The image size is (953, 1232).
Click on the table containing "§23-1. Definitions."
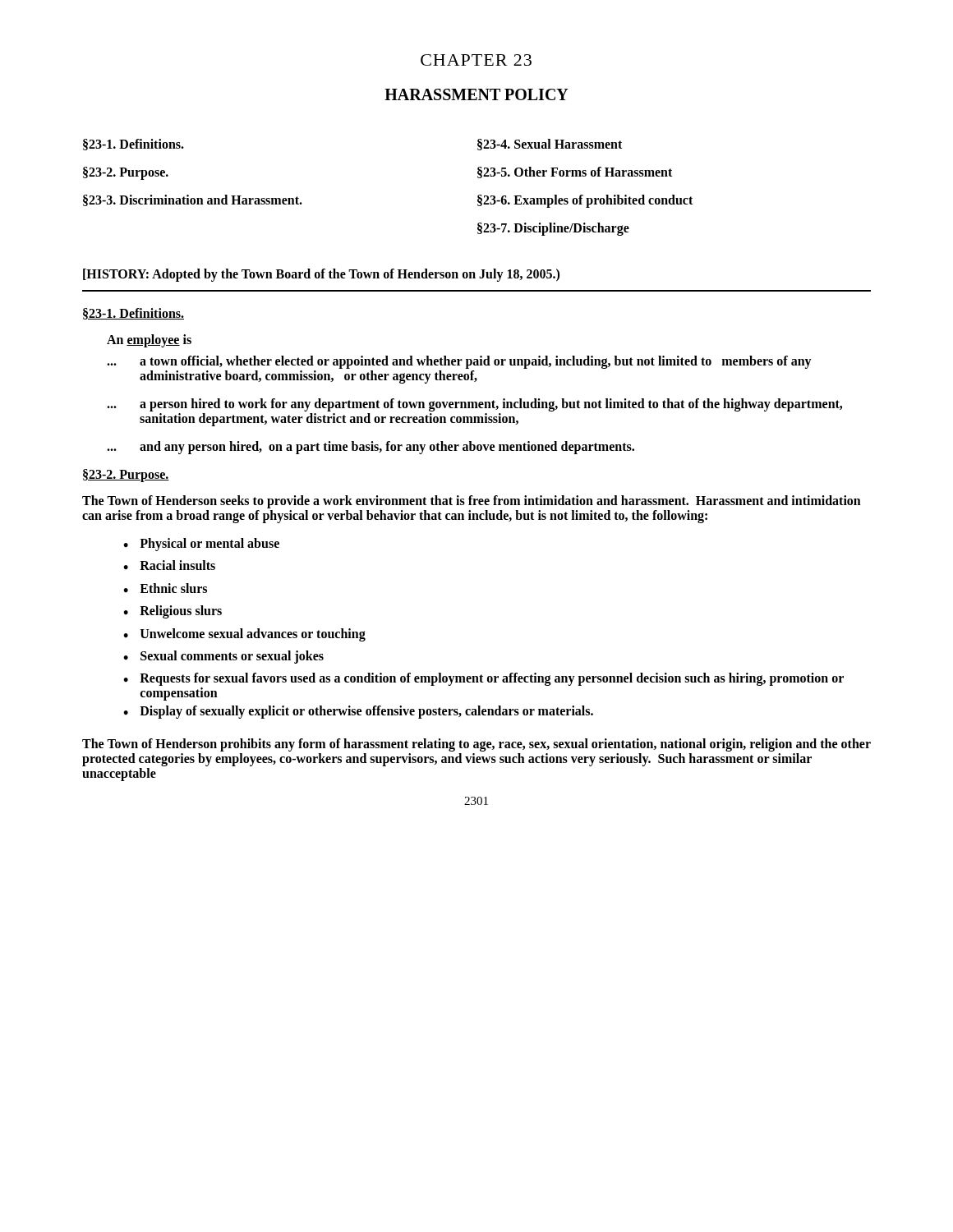(476, 186)
